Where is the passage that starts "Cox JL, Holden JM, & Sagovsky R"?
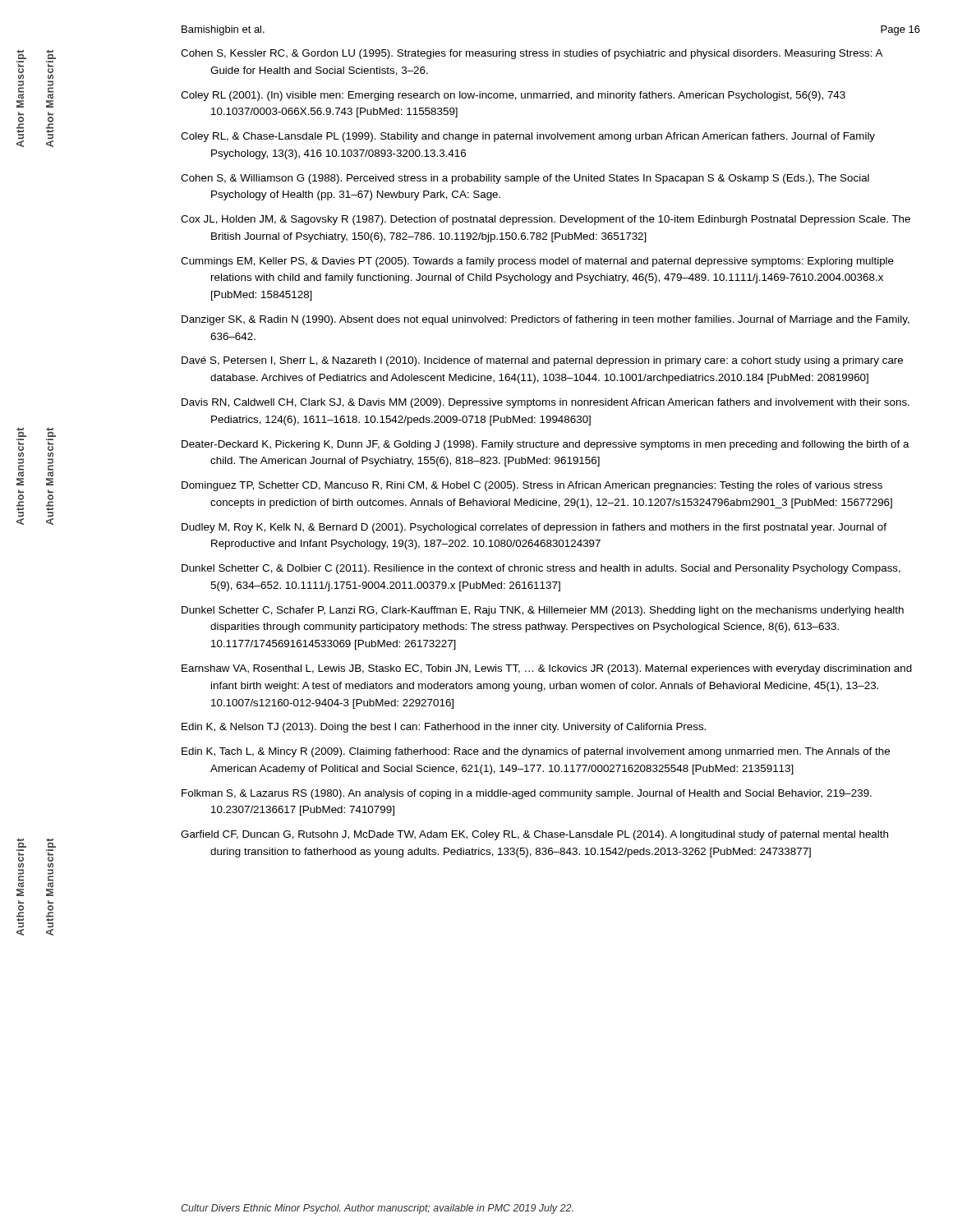Viewport: 953px width, 1232px height. pyautogui.click(x=546, y=228)
